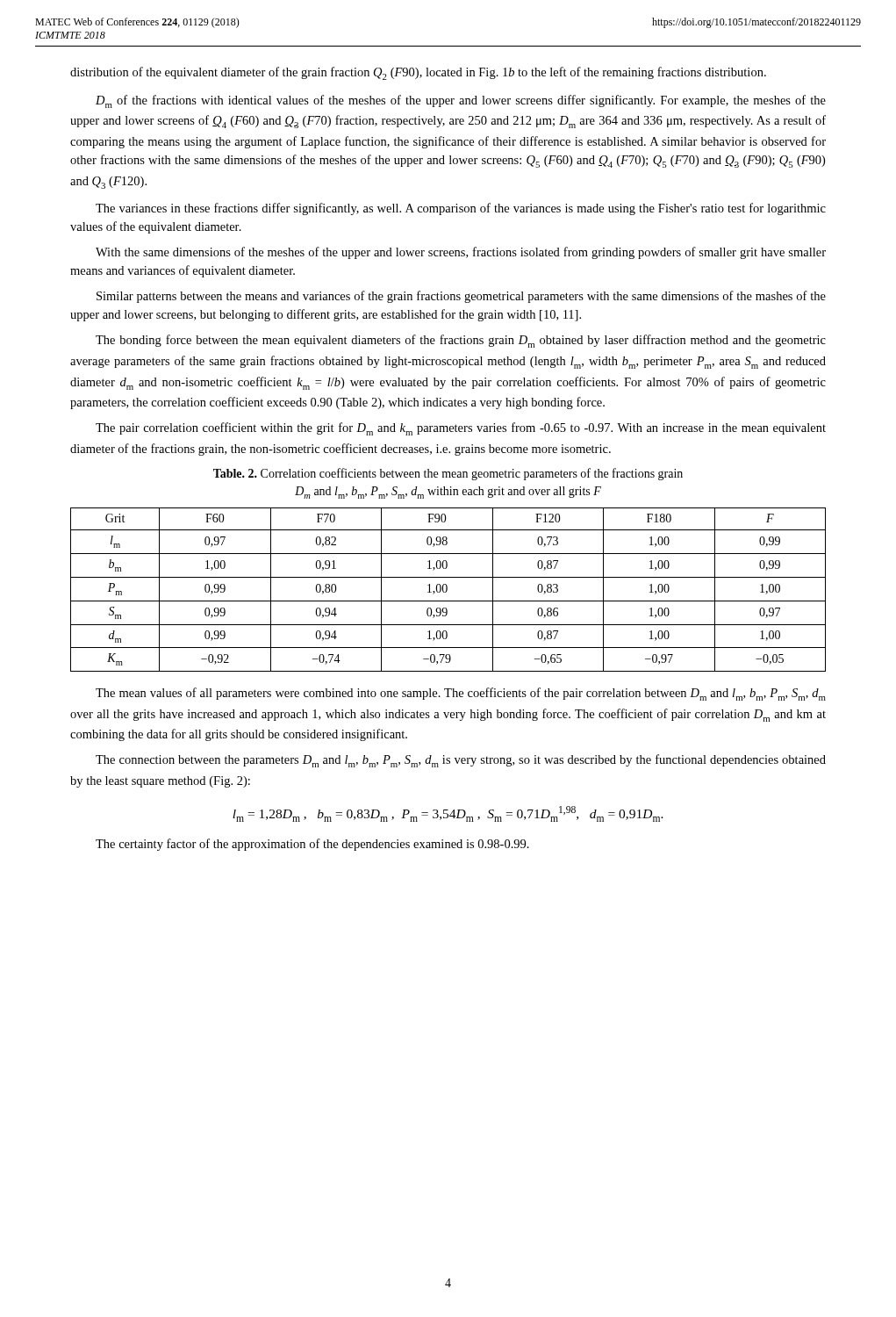Click on the text block containing "The bonding force between the mean equivalent"

448,372
